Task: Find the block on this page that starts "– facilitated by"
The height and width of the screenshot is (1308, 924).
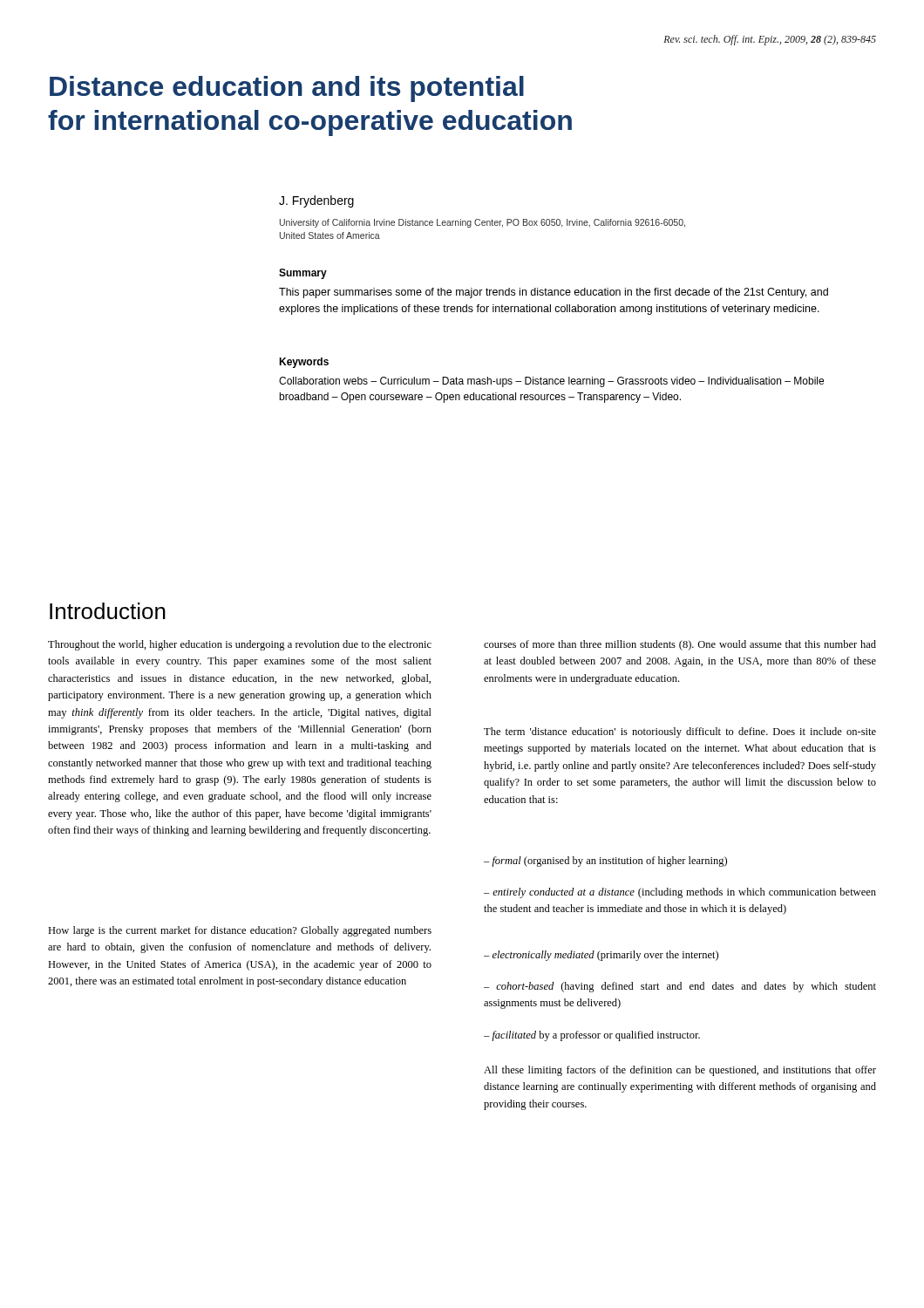Action: (592, 1035)
